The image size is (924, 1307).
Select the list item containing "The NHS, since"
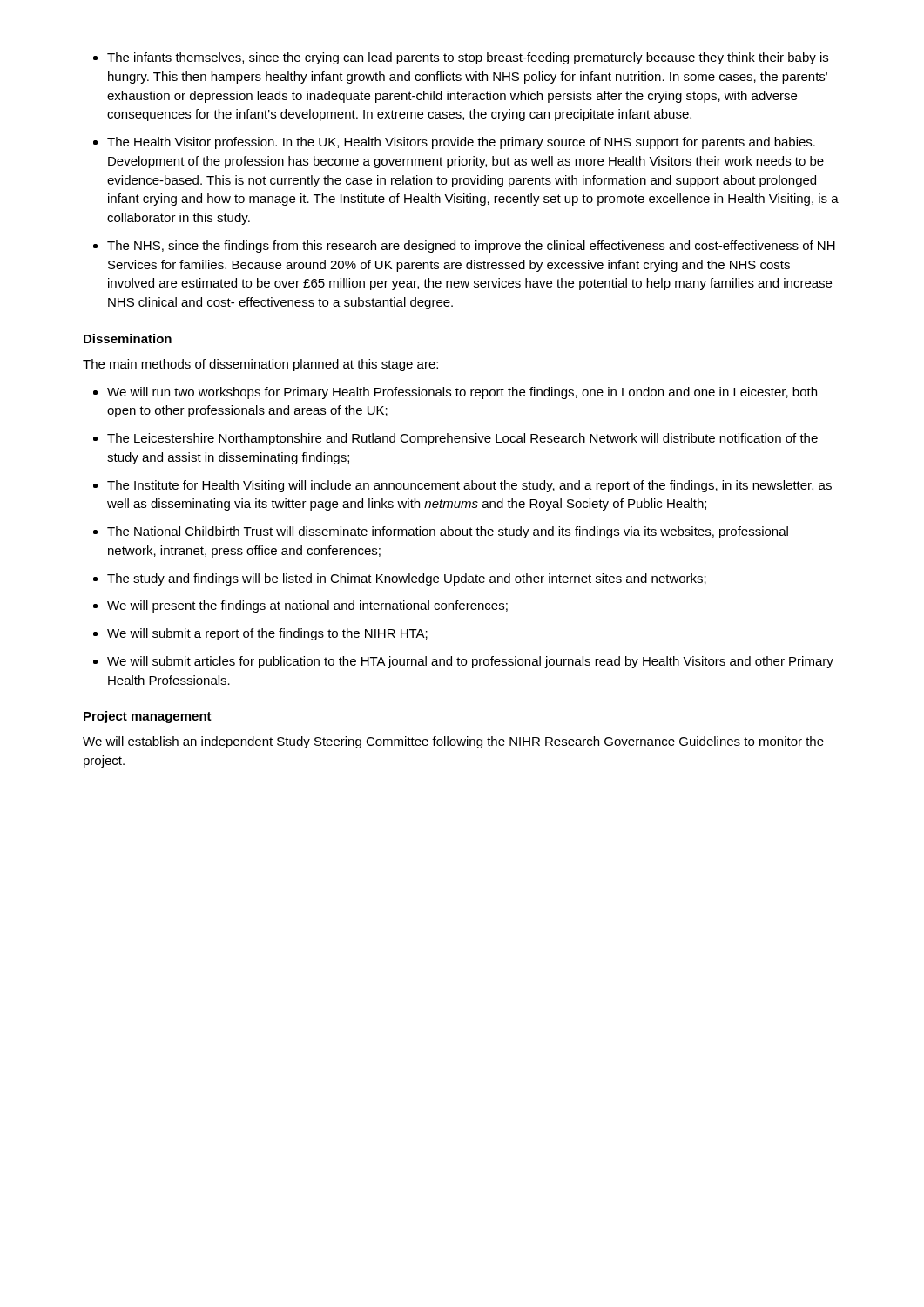pyautogui.click(x=474, y=274)
